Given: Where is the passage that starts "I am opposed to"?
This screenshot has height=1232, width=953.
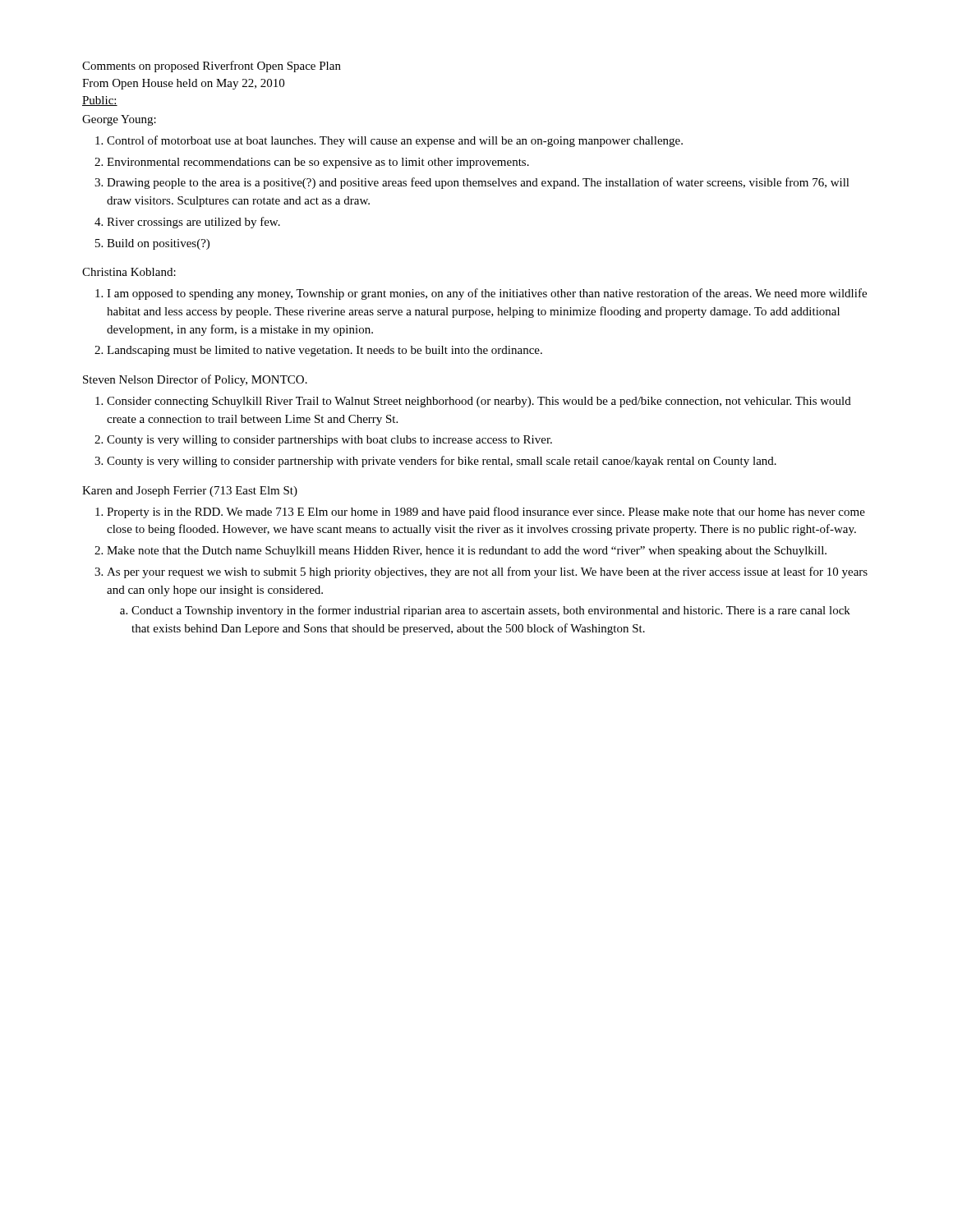Looking at the screenshot, I should click(x=487, y=311).
